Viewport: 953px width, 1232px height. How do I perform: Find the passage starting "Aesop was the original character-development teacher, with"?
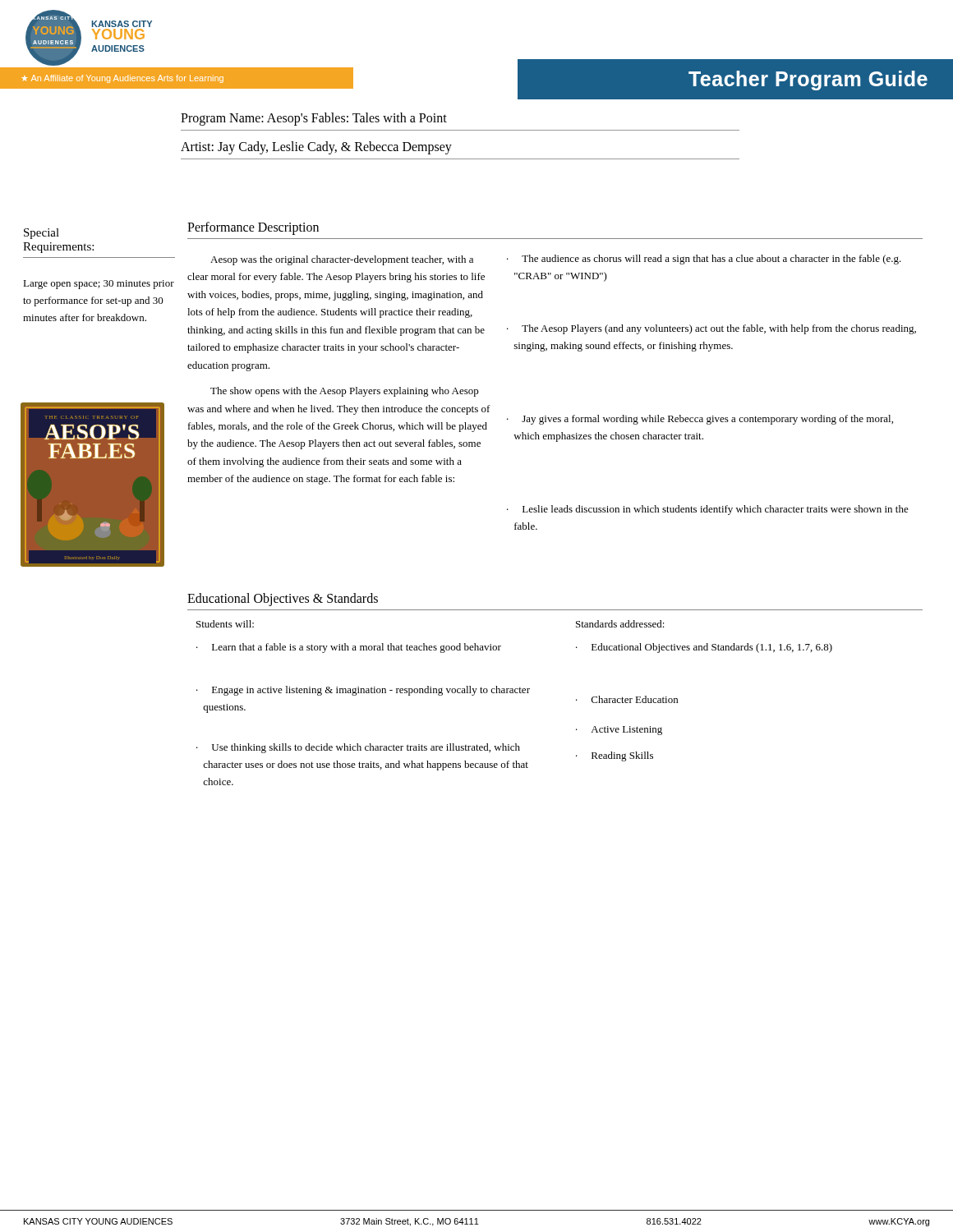(x=342, y=260)
